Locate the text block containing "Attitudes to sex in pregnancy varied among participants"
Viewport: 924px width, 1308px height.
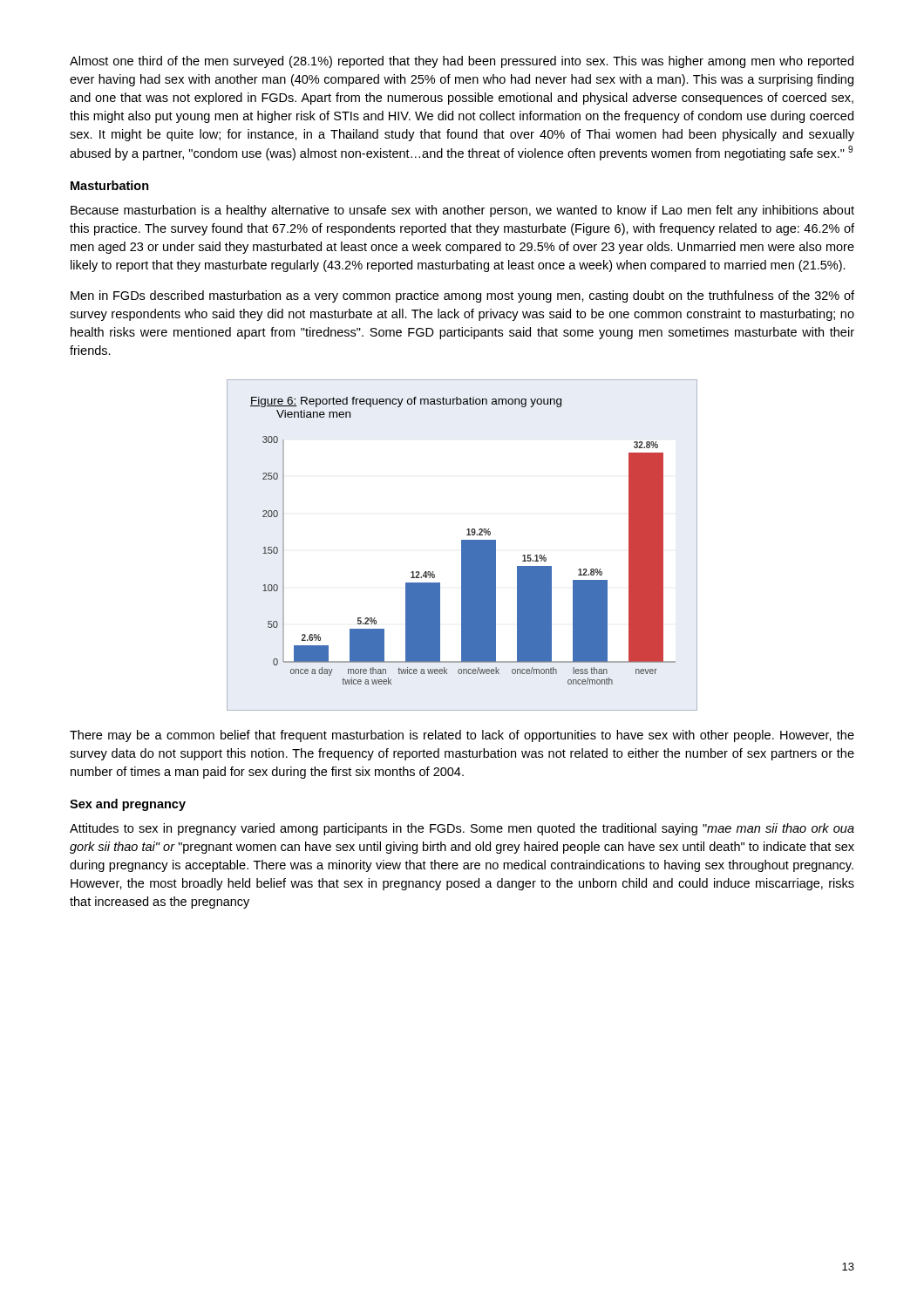coord(462,865)
